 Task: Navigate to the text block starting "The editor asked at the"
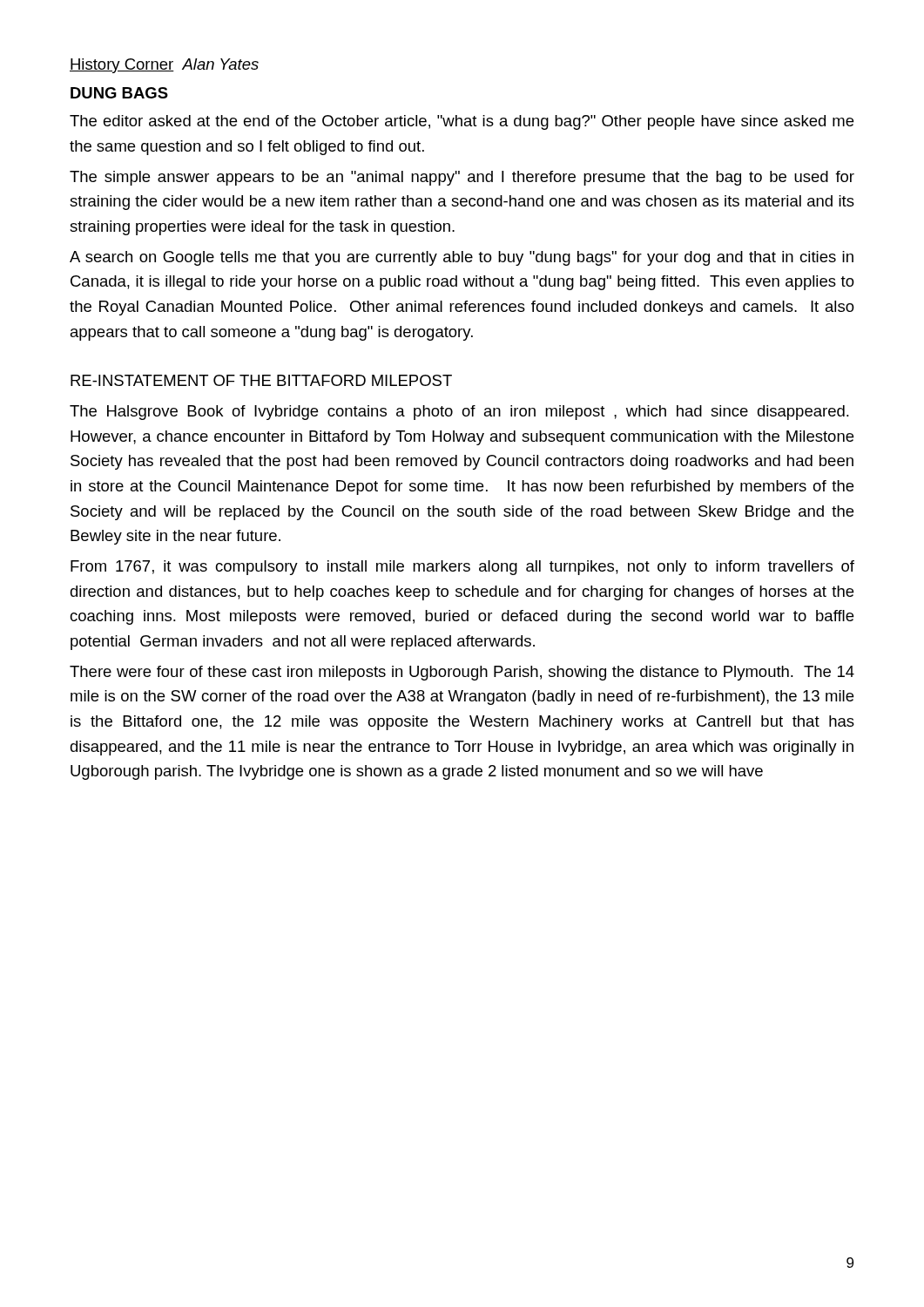click(x=462, y=134)
